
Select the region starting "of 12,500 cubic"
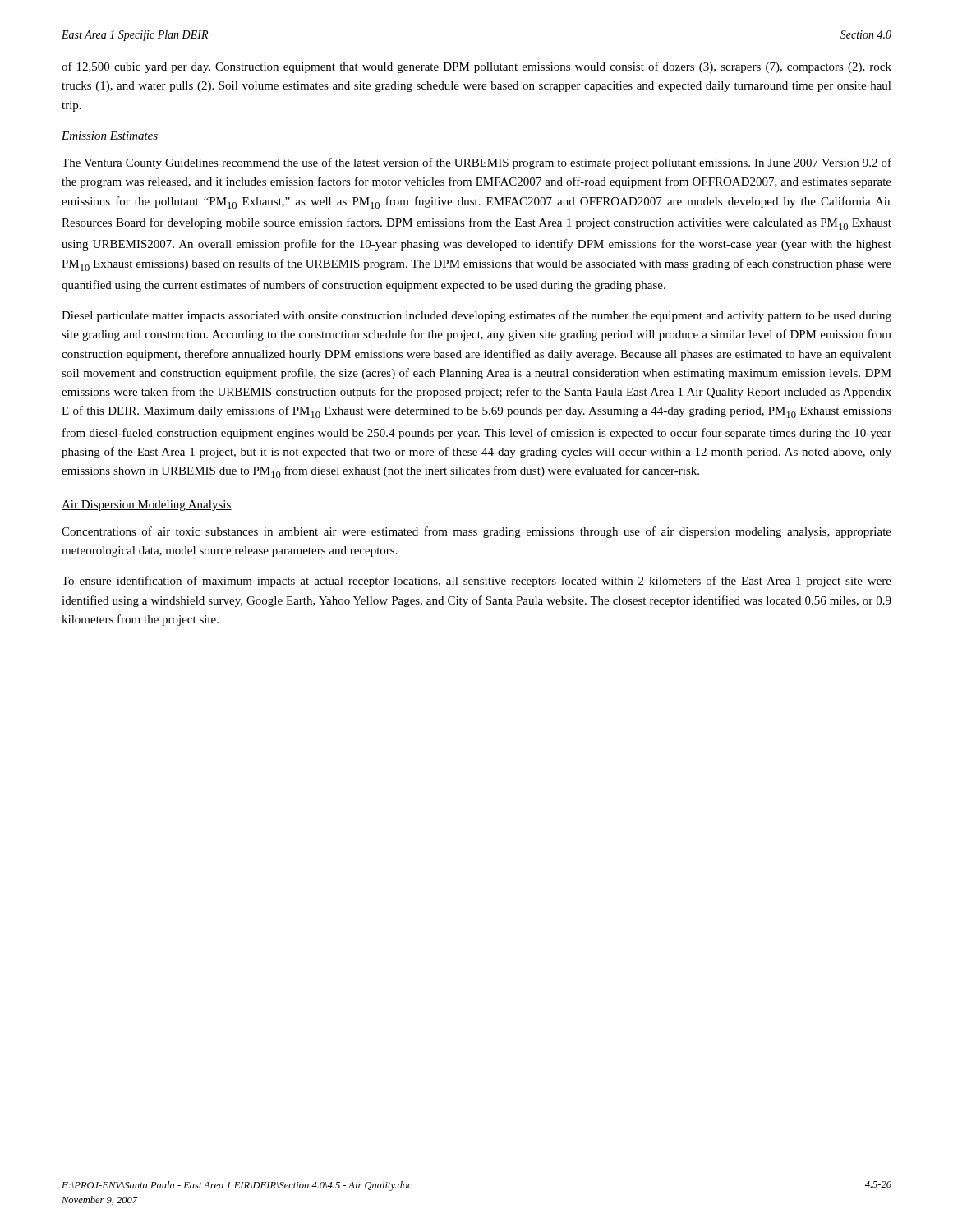point(476,86)
